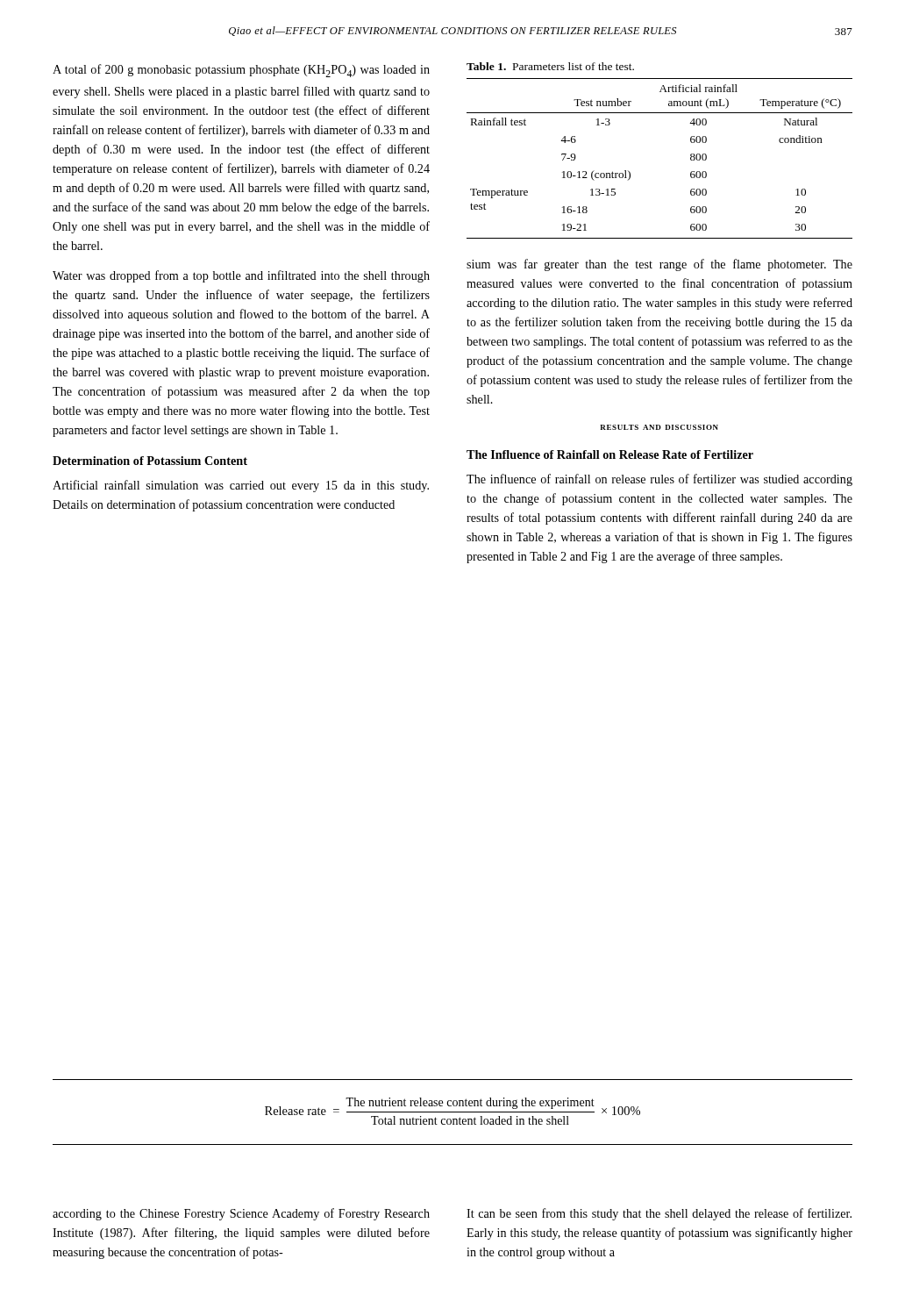Viewport: 905px width, 1316px height.
Task: Navigate to the block starting "Water was dropped from a top"
Action: click(x=241, y=353)
